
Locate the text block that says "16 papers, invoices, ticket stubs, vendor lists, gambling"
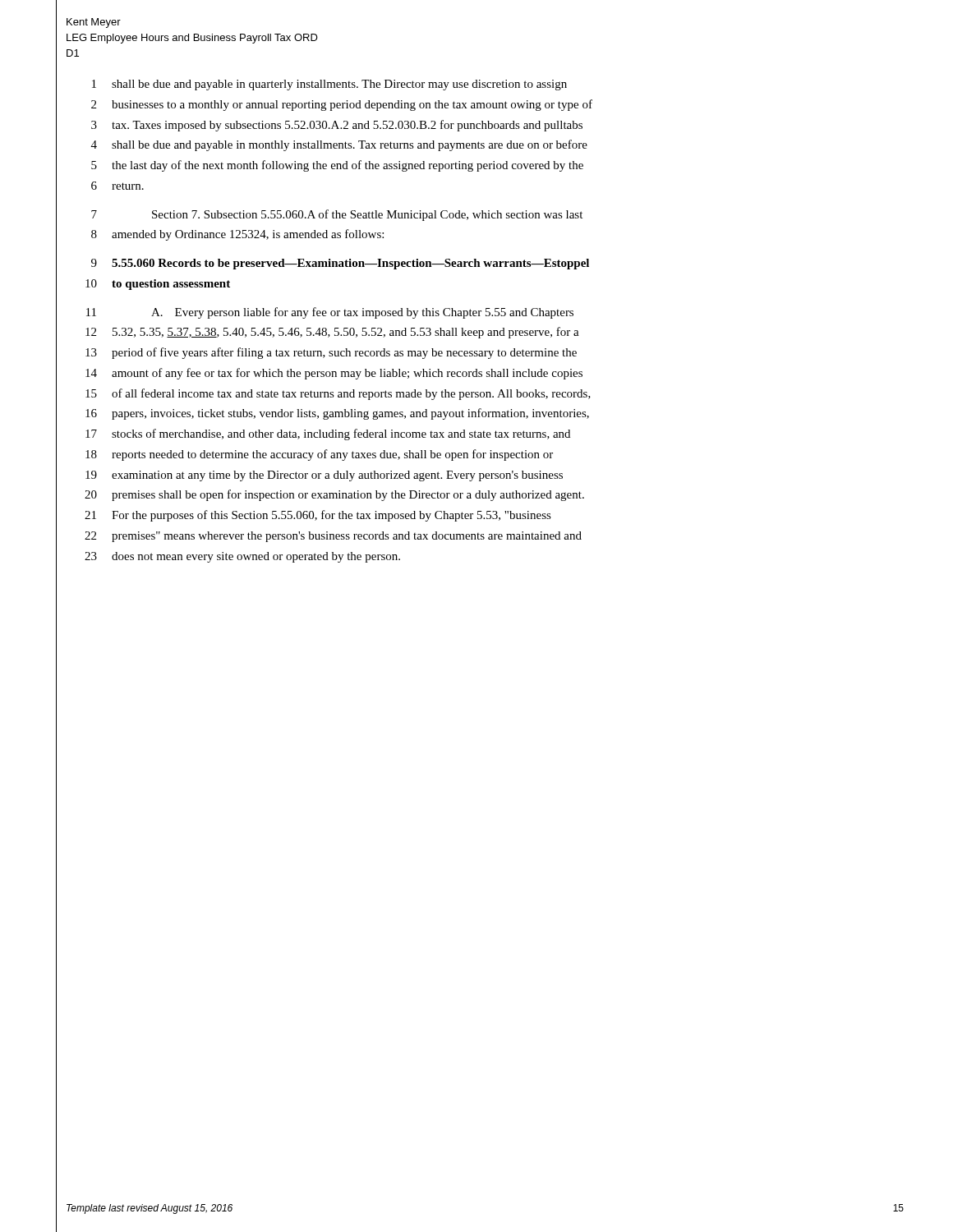(485, 414)
